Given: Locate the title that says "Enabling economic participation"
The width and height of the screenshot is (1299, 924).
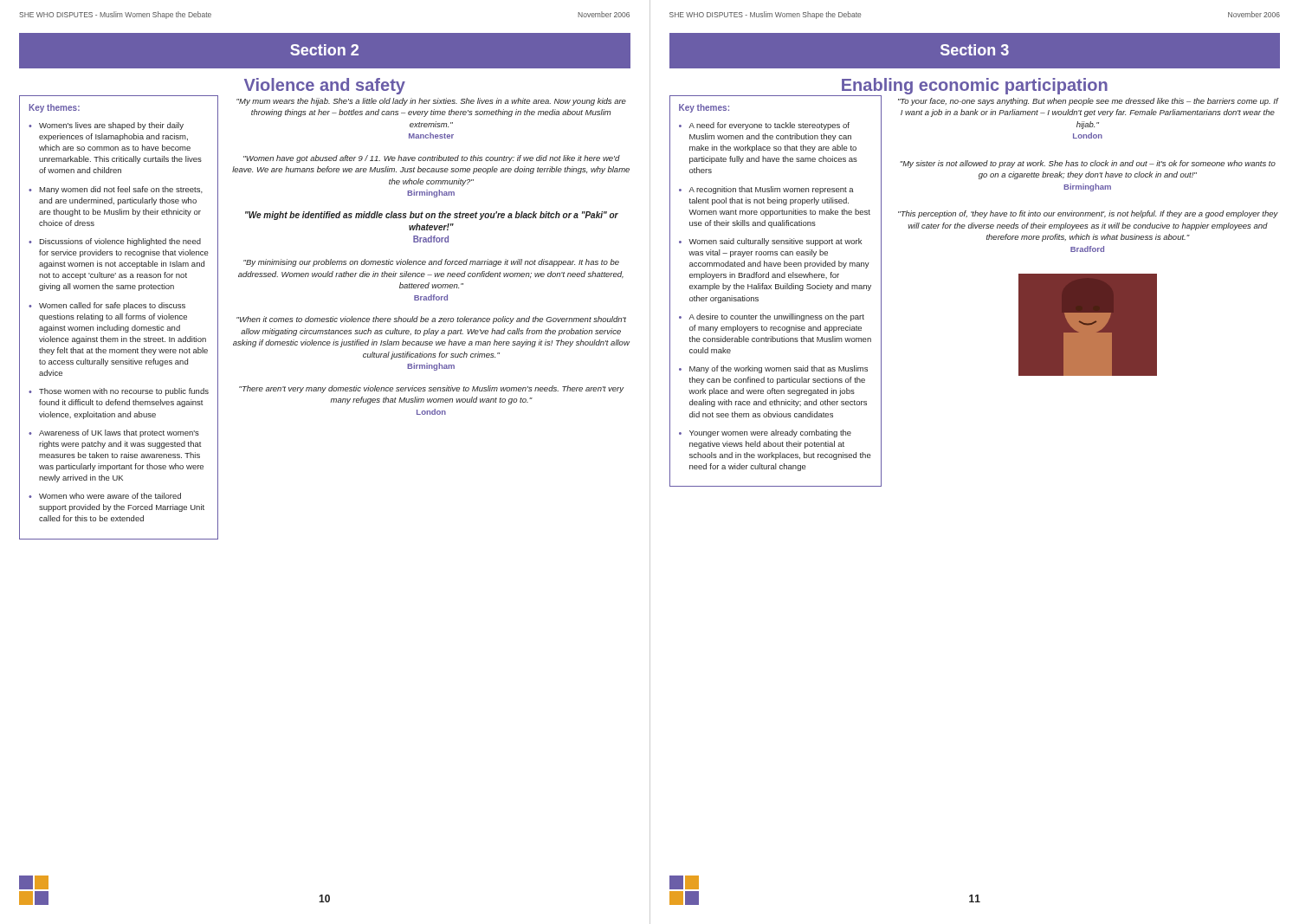Looking at the screenshot, I should [x=974, y=85].
